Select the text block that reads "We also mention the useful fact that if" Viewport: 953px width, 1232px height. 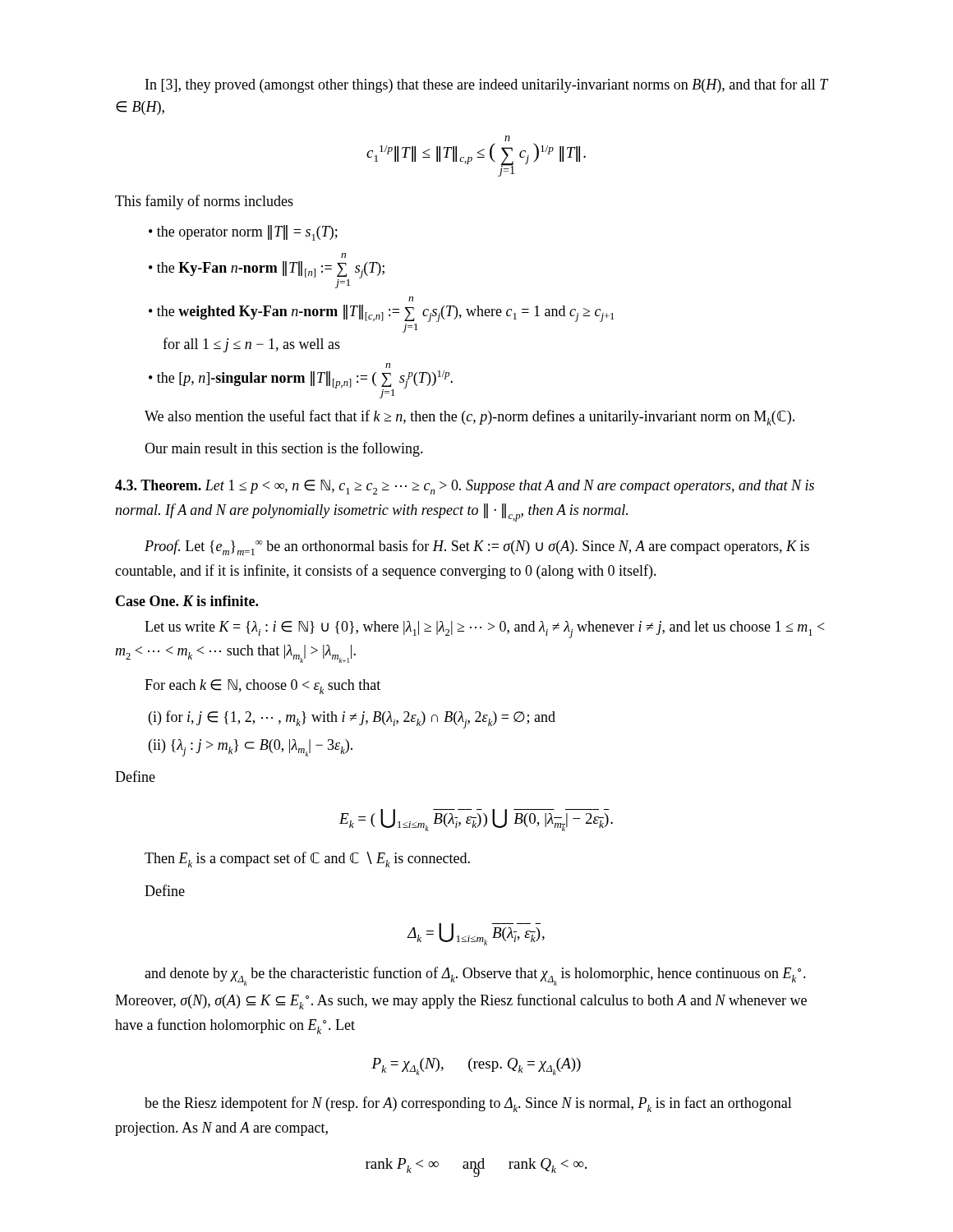pos(470,418)
